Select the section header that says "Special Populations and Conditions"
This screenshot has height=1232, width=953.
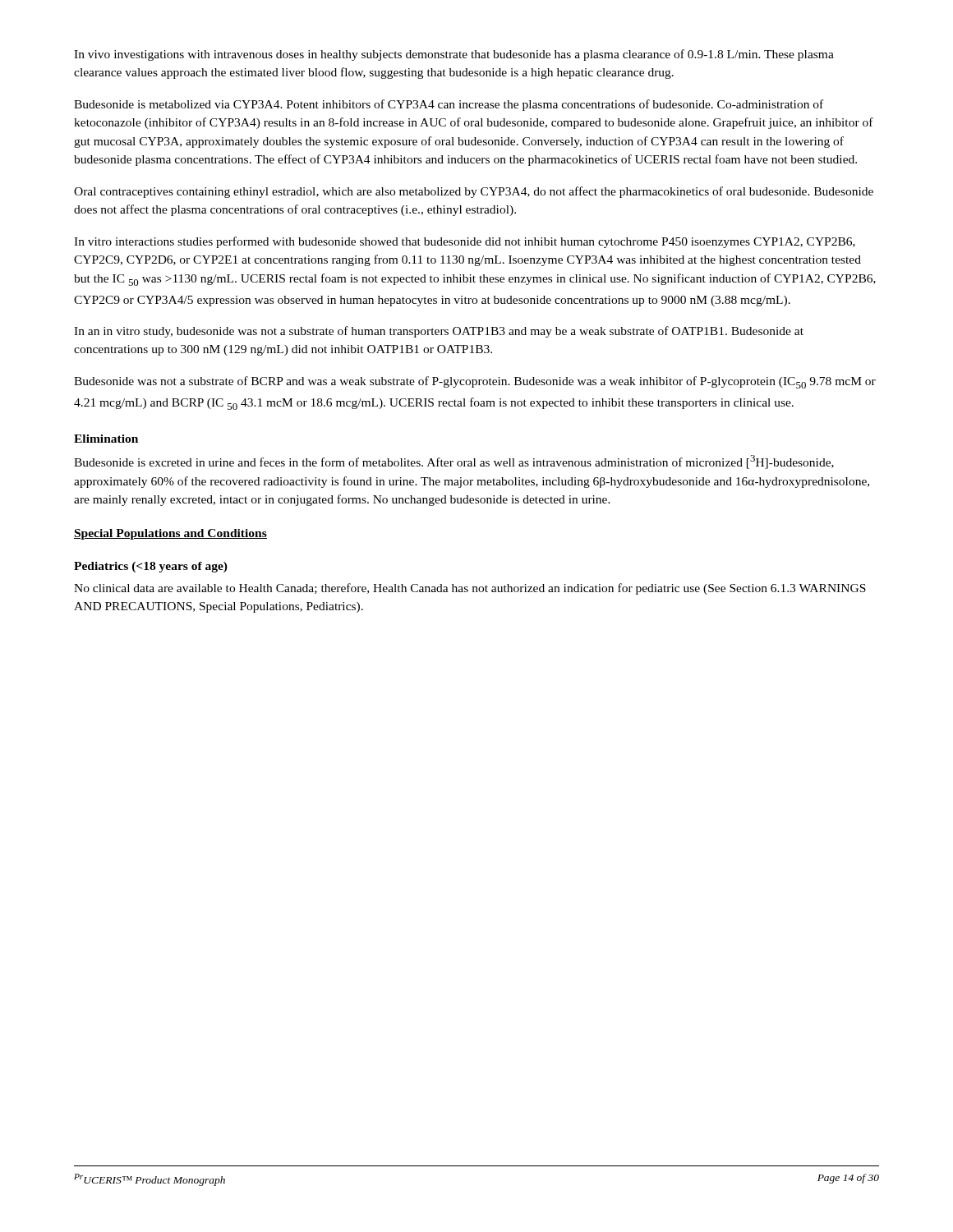coord(170,534)
